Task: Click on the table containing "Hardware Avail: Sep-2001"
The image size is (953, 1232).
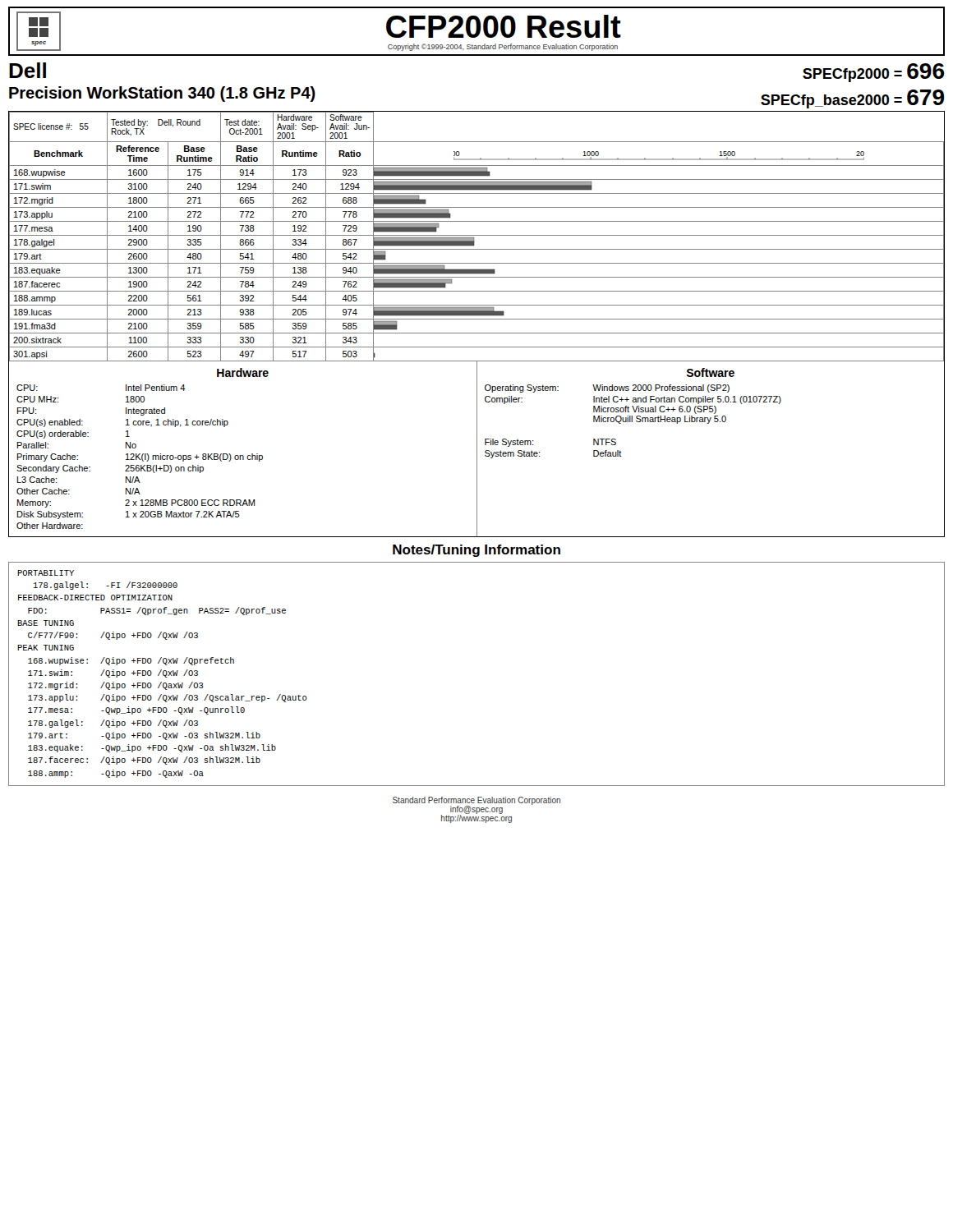Action: point(476,236)
